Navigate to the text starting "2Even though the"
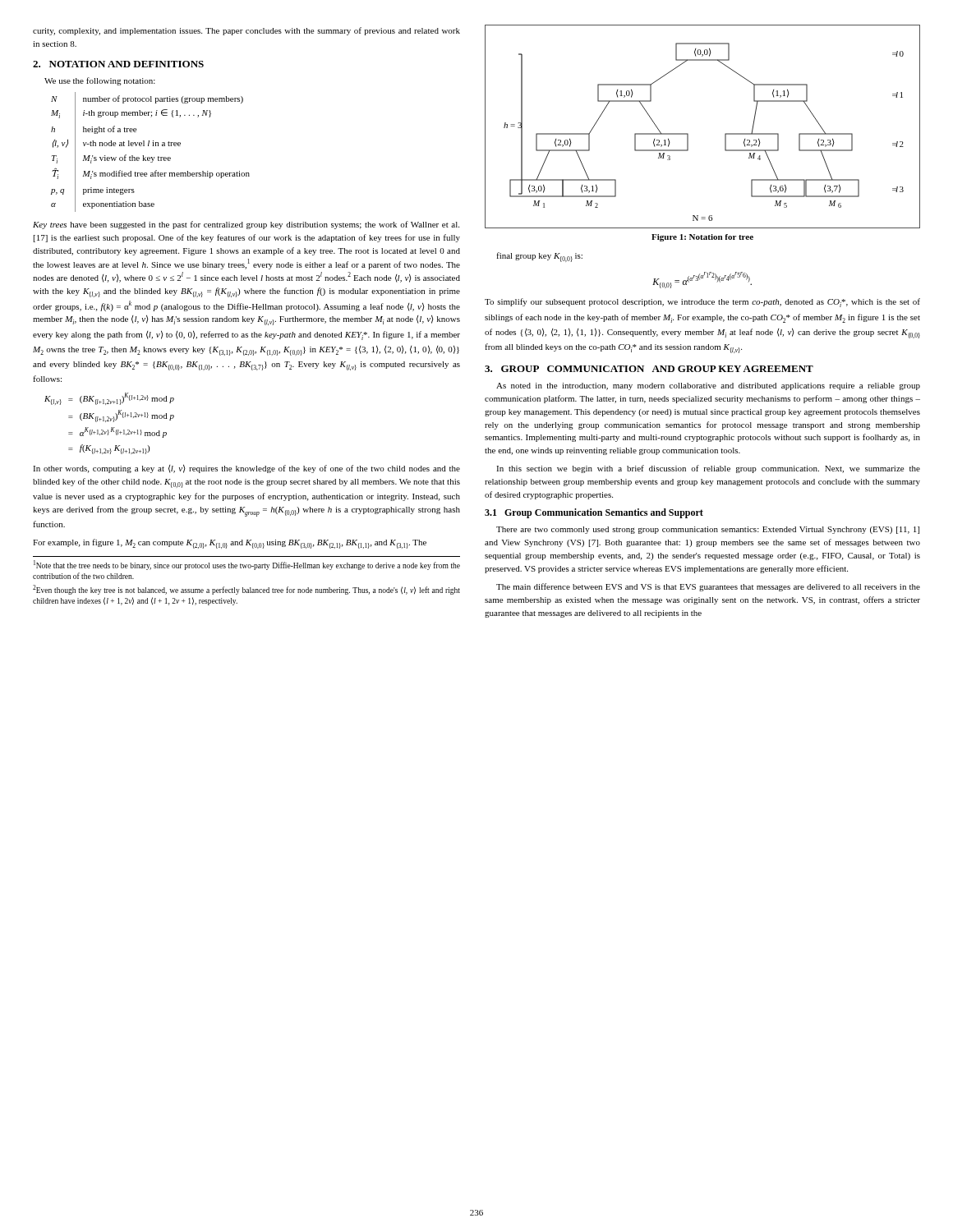Viewport: 953px width, 1232px height. point(246,595)
